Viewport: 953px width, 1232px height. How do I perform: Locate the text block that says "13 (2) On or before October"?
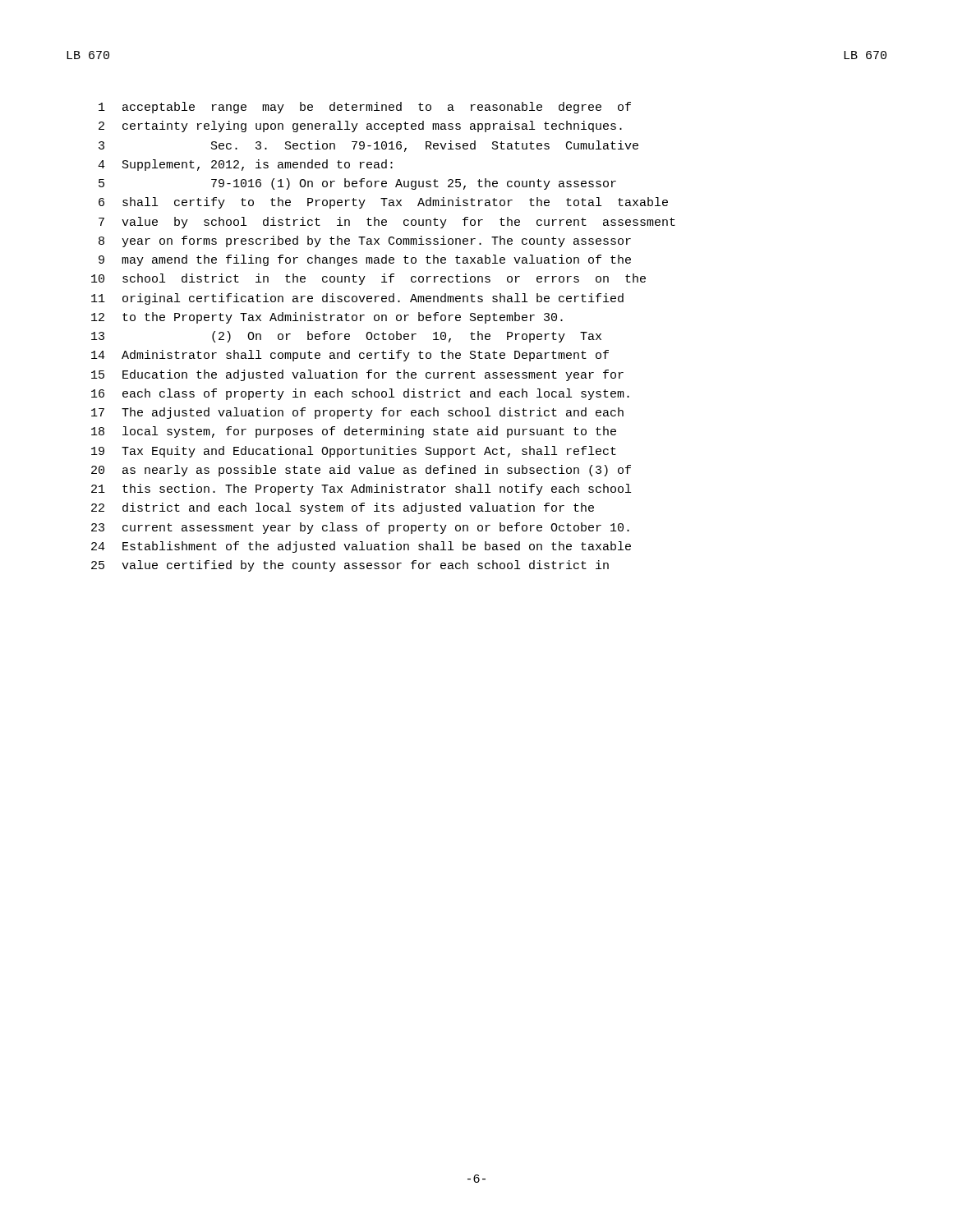tap(476, 452)
